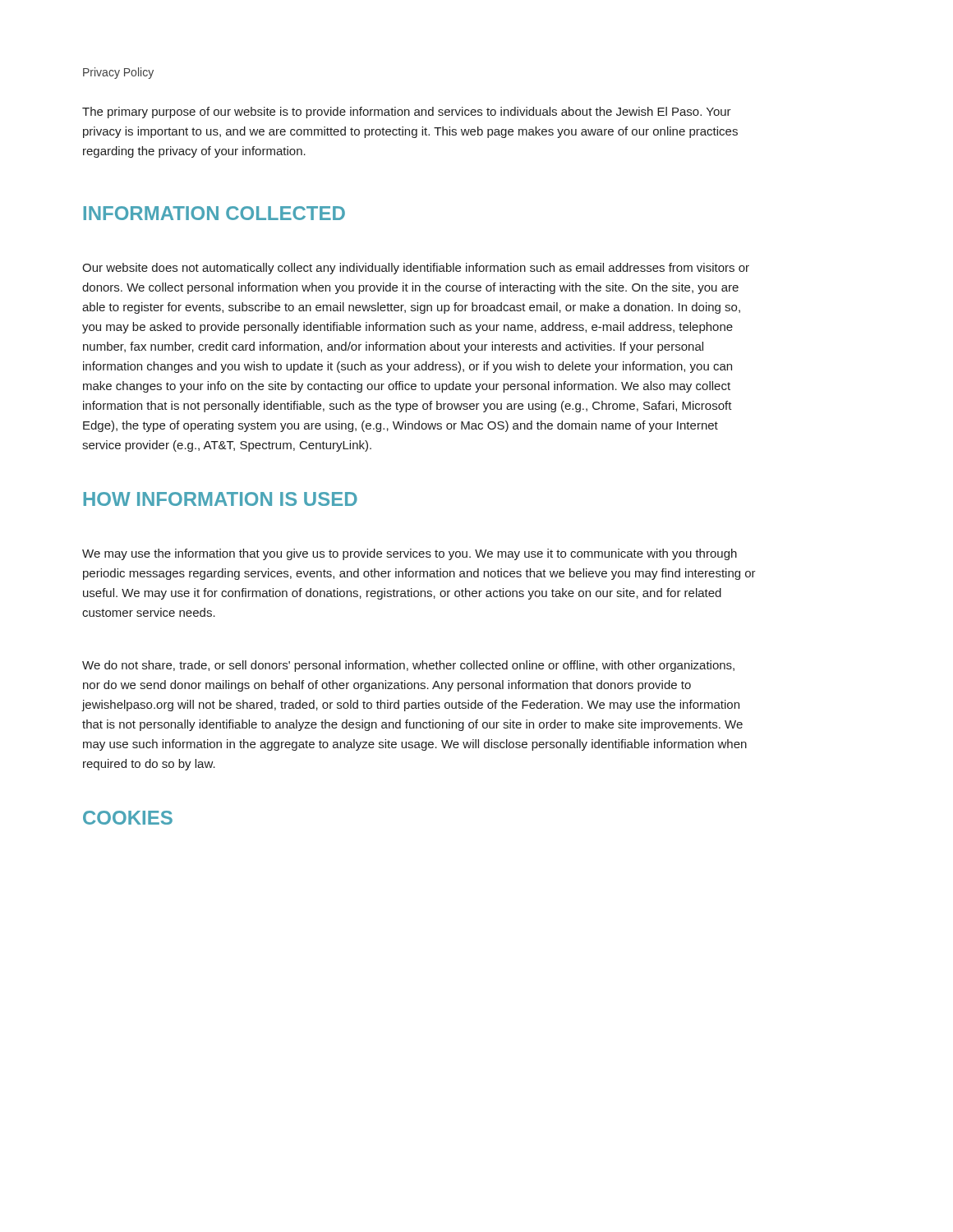This screenshot has height=1232, width=953.
Task: Point to the block beginning "We do not share, trade, or sell donors'"
Action: click(x=415, y=714)
